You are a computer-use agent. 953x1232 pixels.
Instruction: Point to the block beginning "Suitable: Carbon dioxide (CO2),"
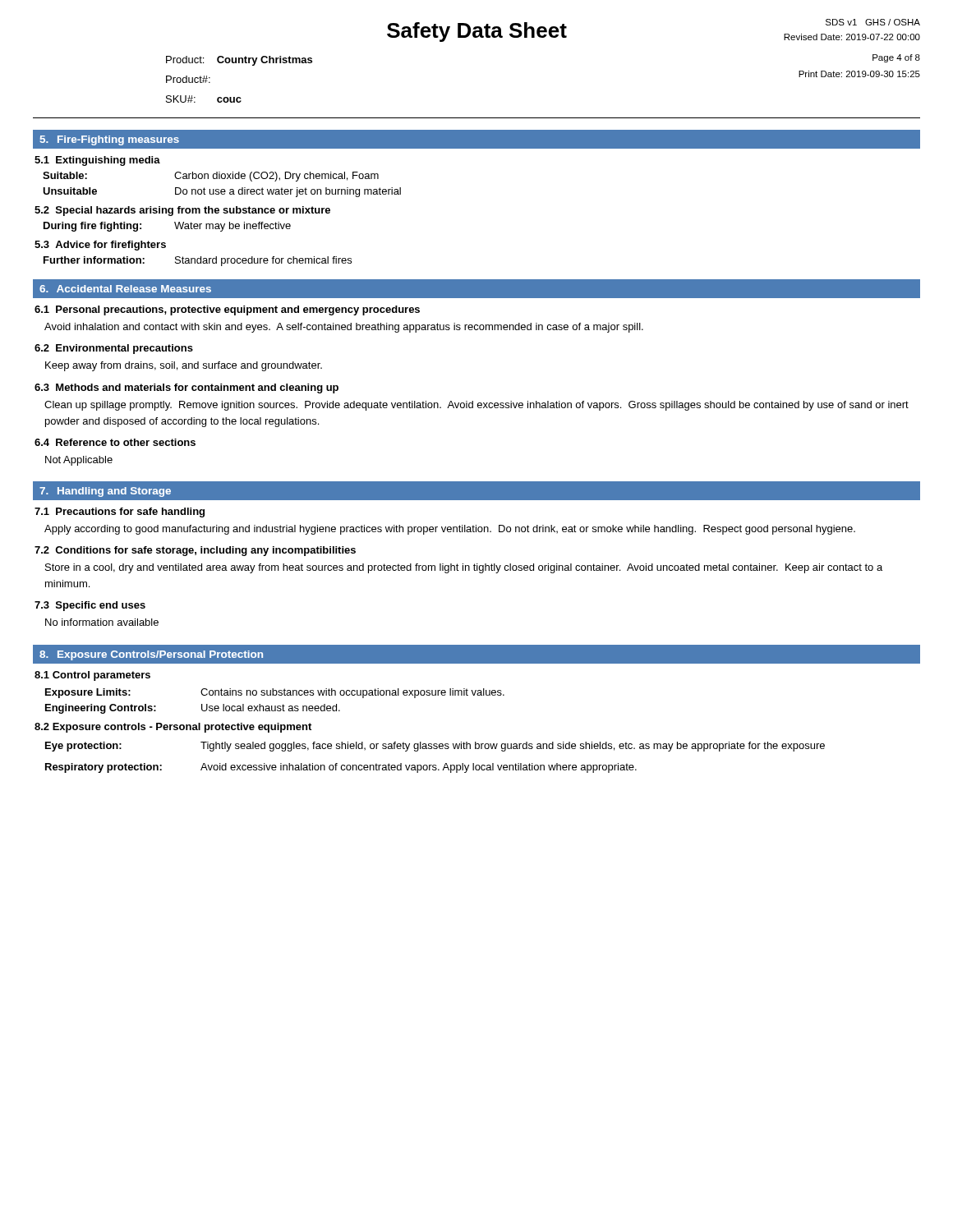(211, 176)
